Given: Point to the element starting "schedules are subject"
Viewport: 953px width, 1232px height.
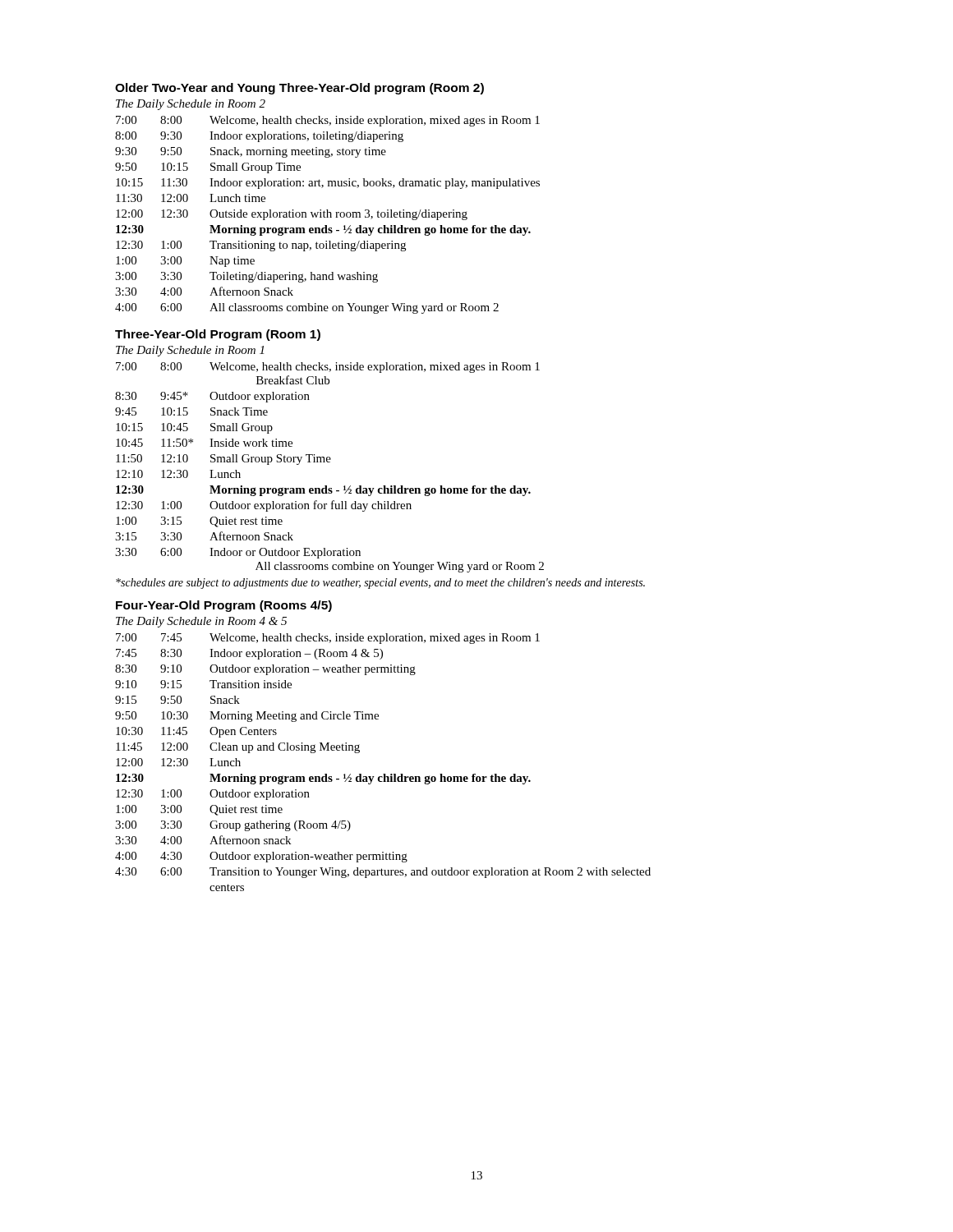Looking at the screenshot, I should (x=380, y=583).
